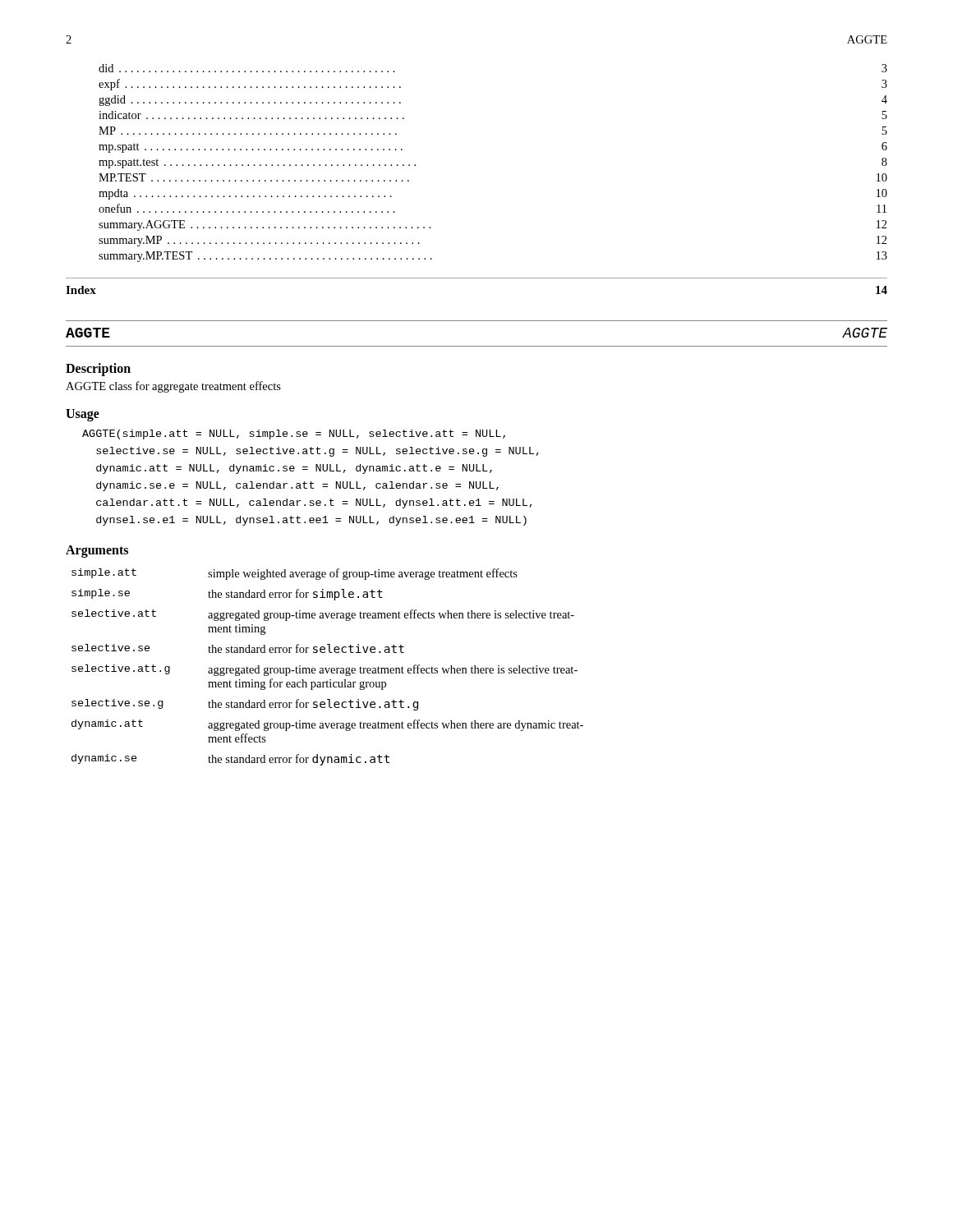
Task: Locate the text block starting "mp.spatt.test . . . . ."
Action: click(126, 163)
